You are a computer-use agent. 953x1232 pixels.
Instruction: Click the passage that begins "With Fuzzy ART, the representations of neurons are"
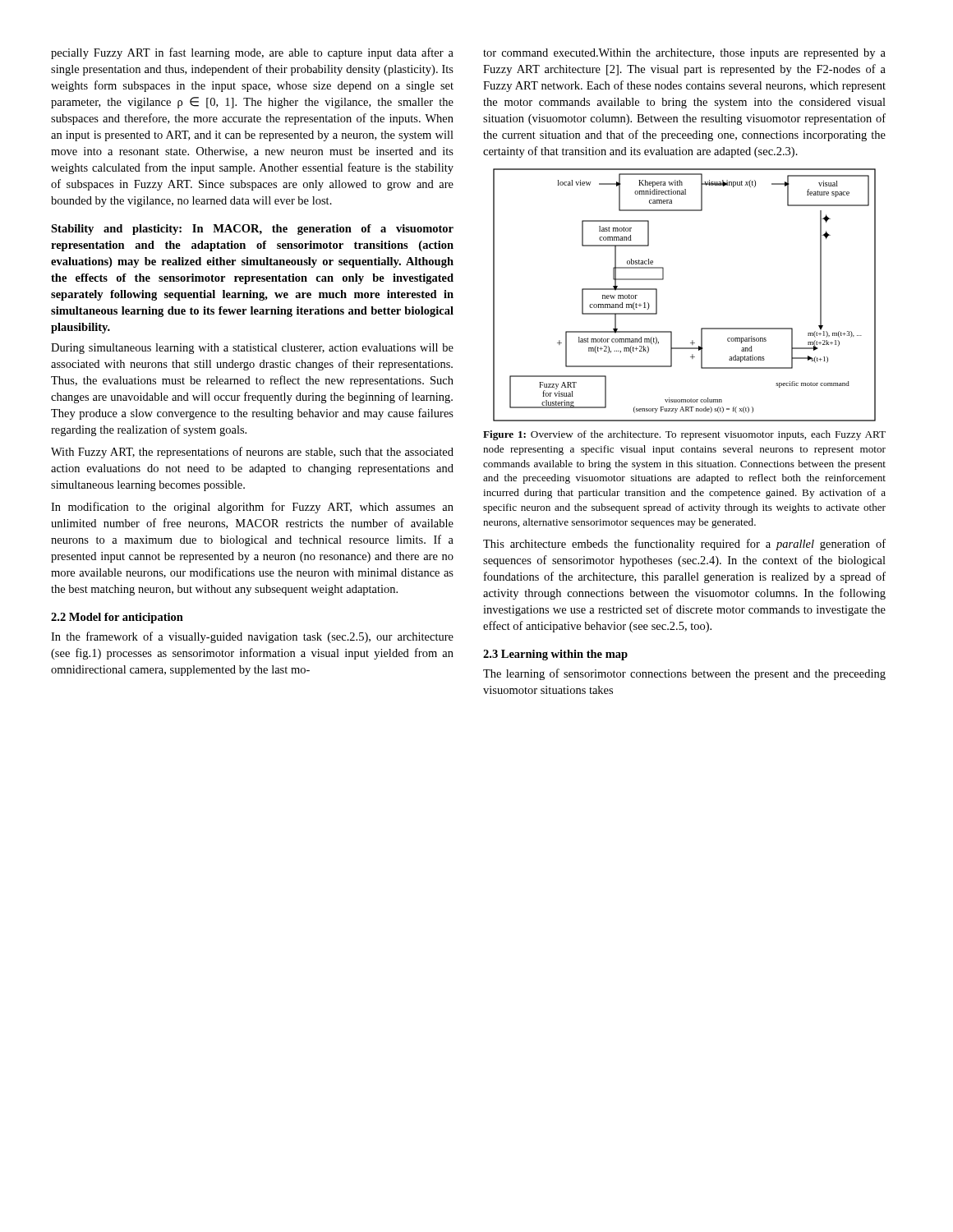(x=252, y=468)
